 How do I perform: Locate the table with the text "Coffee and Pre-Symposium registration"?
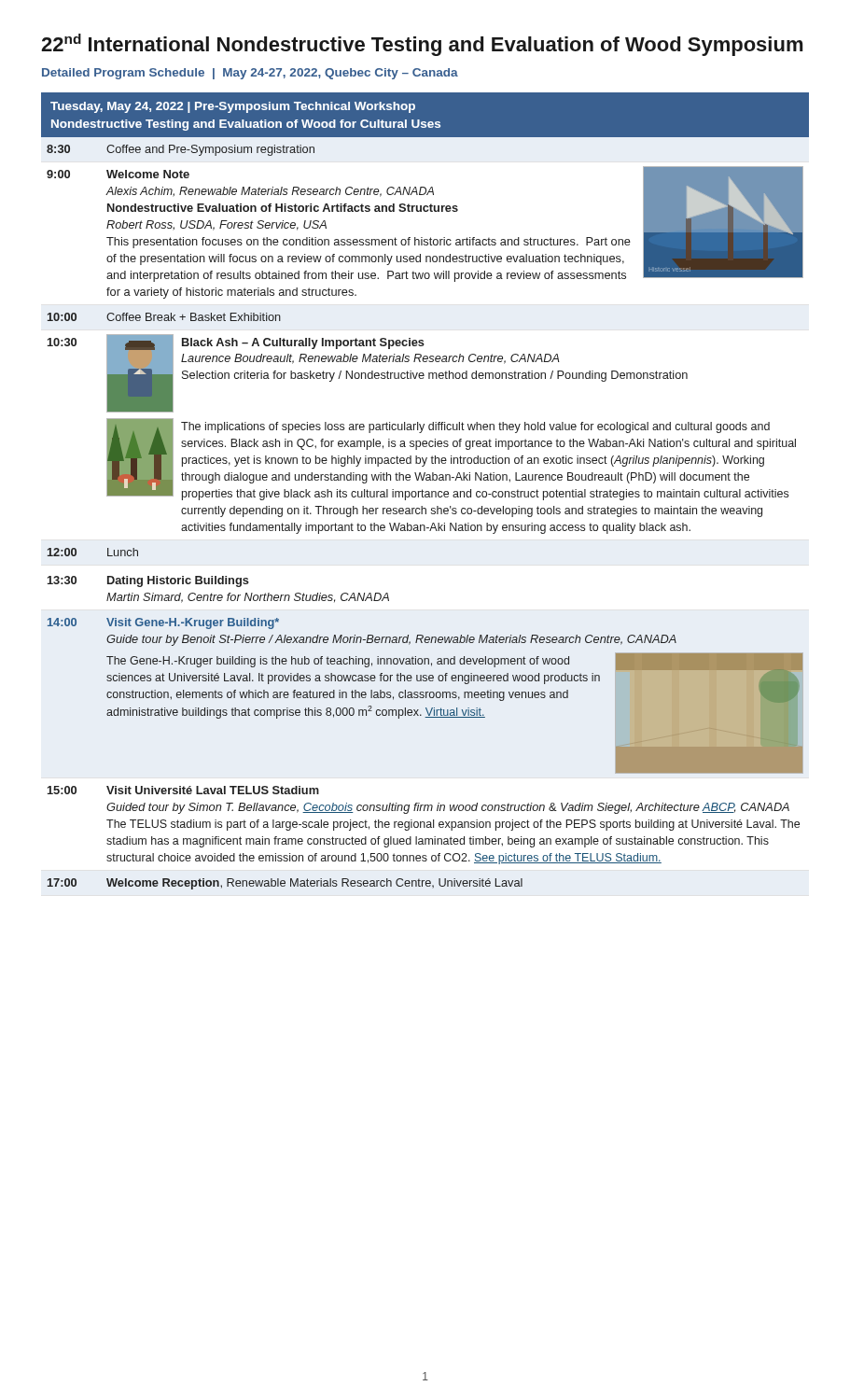click(x=425, y=516)
